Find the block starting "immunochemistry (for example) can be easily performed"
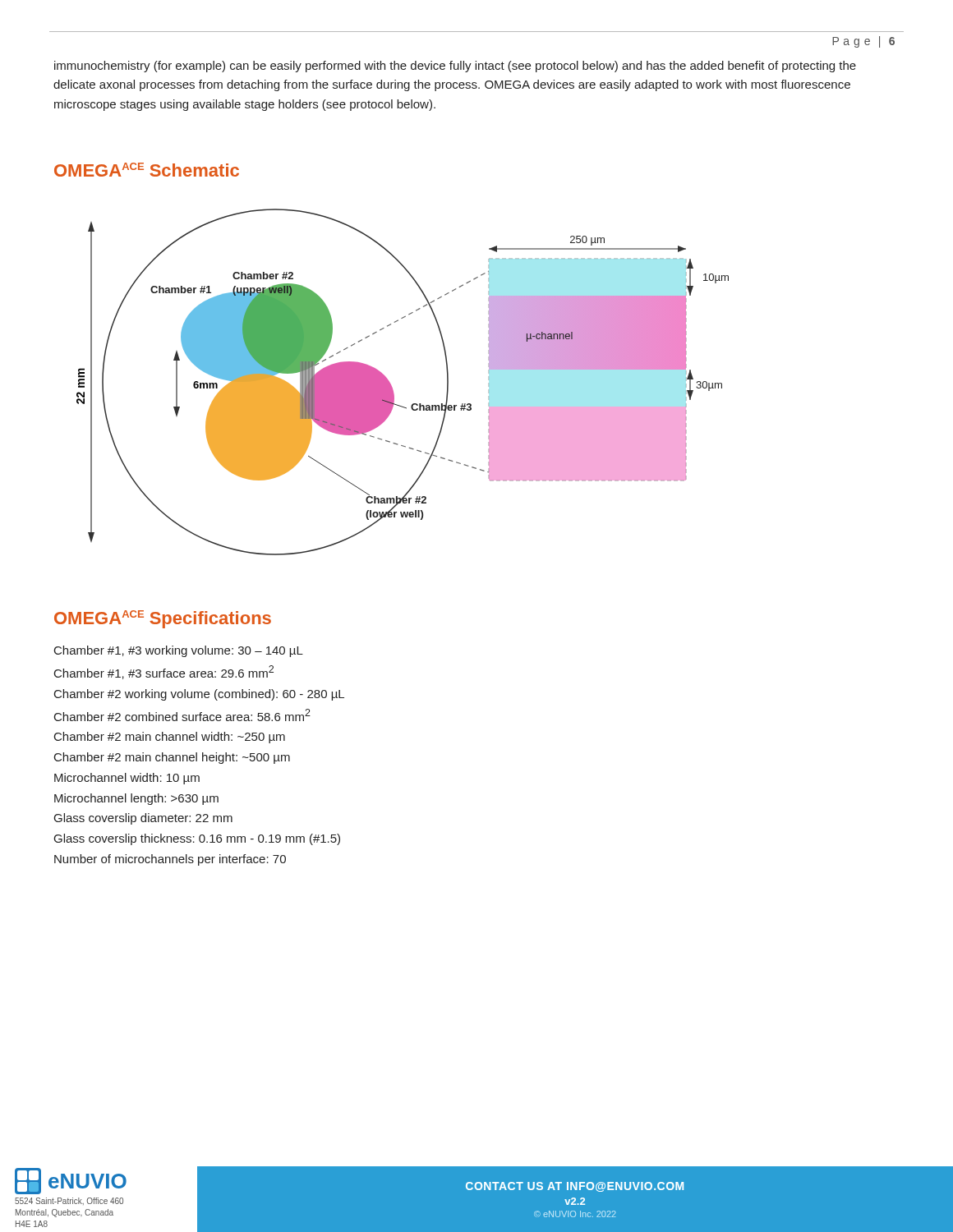 pyautogui.click(x=455, y=84)
